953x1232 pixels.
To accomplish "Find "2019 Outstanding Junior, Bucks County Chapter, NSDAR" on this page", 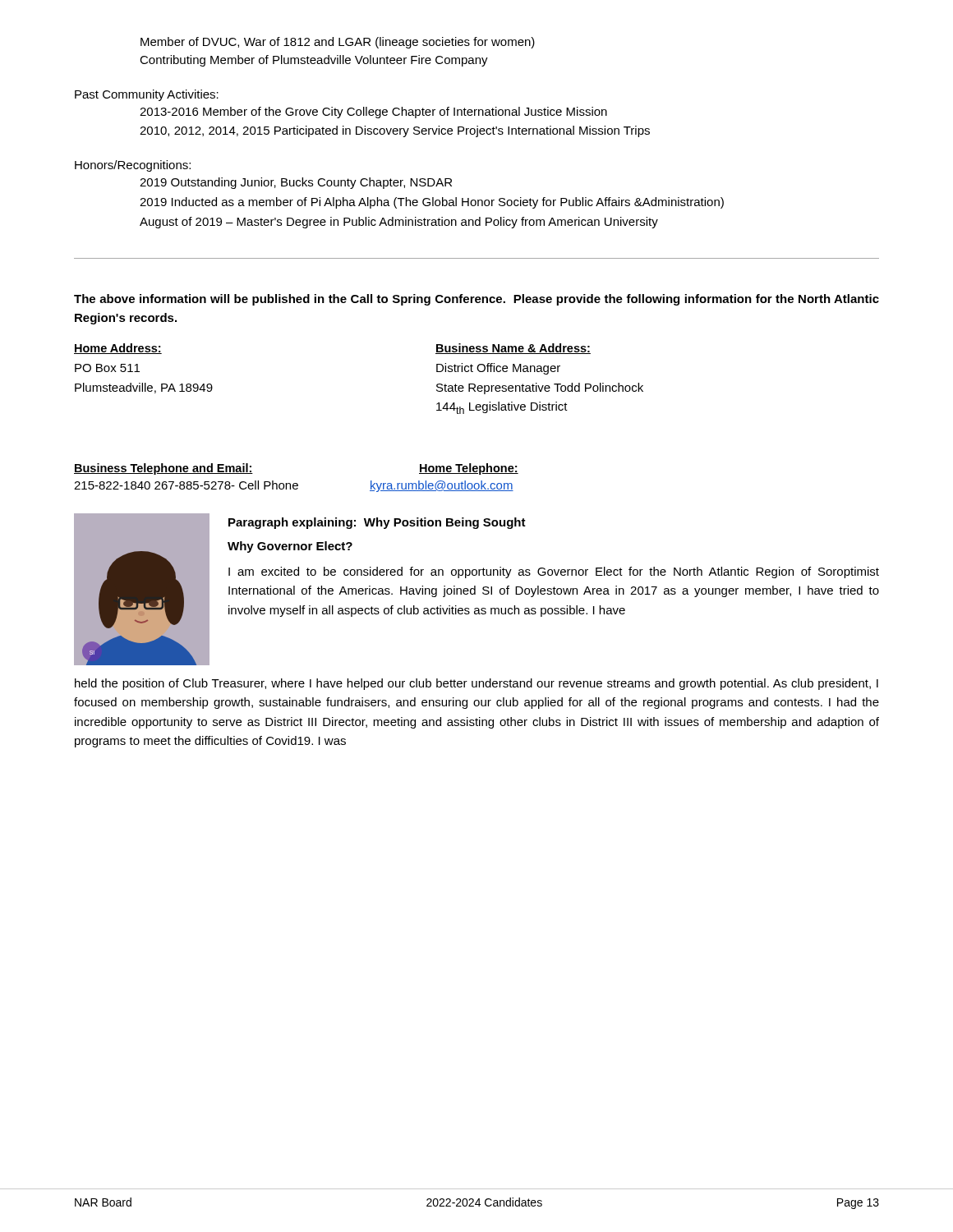I will pyautogui.click(x=296, y=182).
